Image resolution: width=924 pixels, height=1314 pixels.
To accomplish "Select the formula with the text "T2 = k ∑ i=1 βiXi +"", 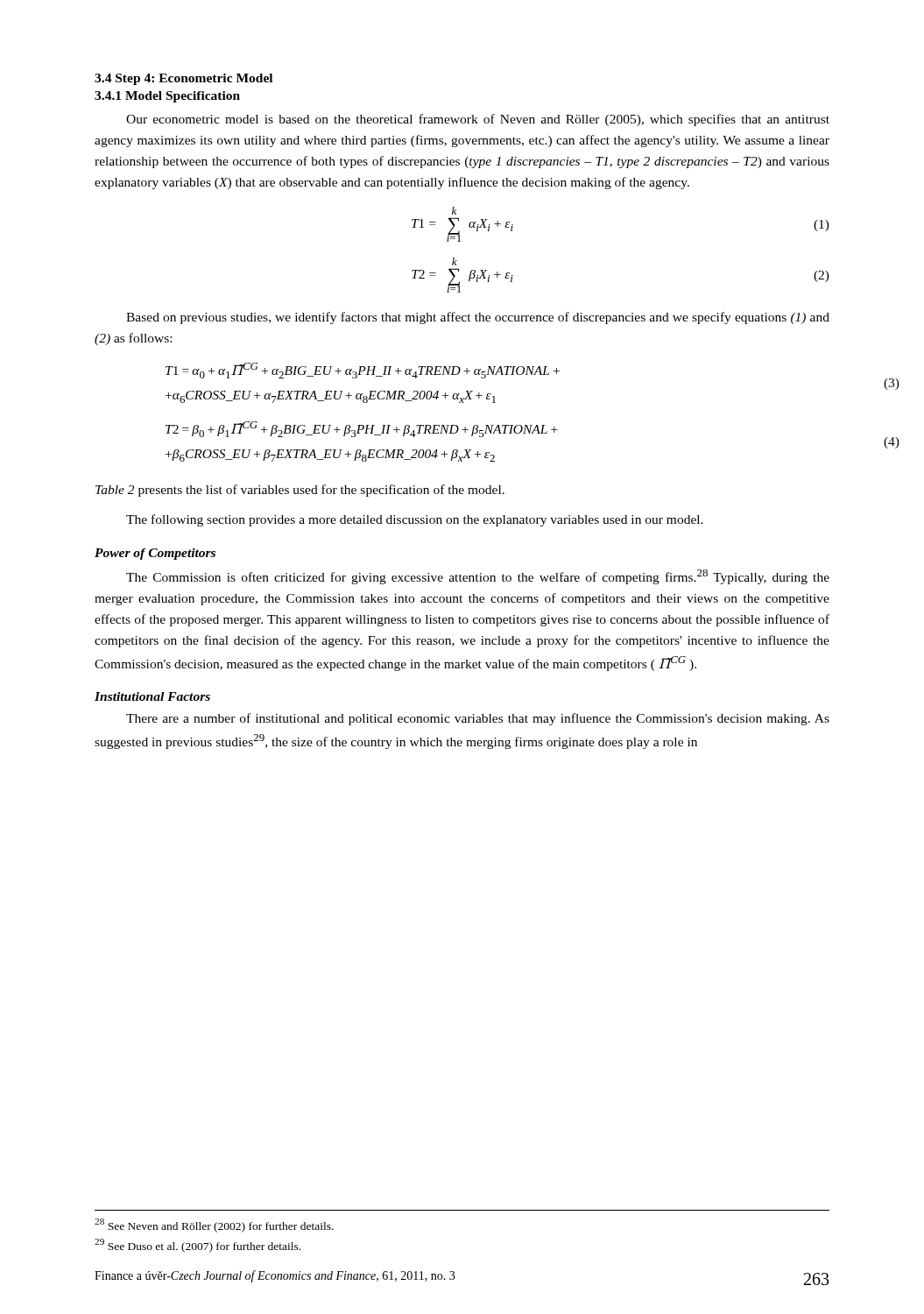I will (x=455, y=261).
